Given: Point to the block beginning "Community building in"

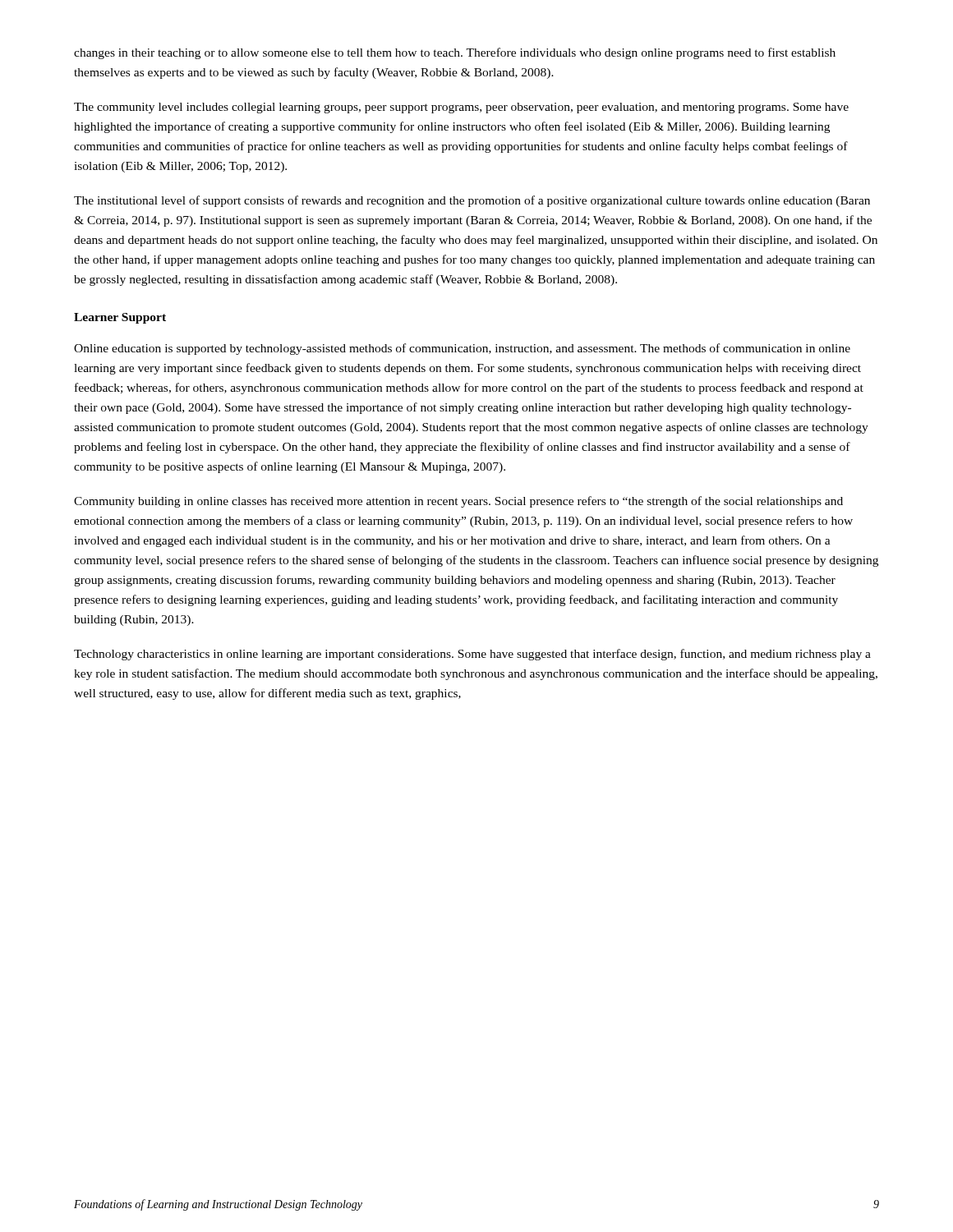Looking at the screenshot, I should (476, 560).
